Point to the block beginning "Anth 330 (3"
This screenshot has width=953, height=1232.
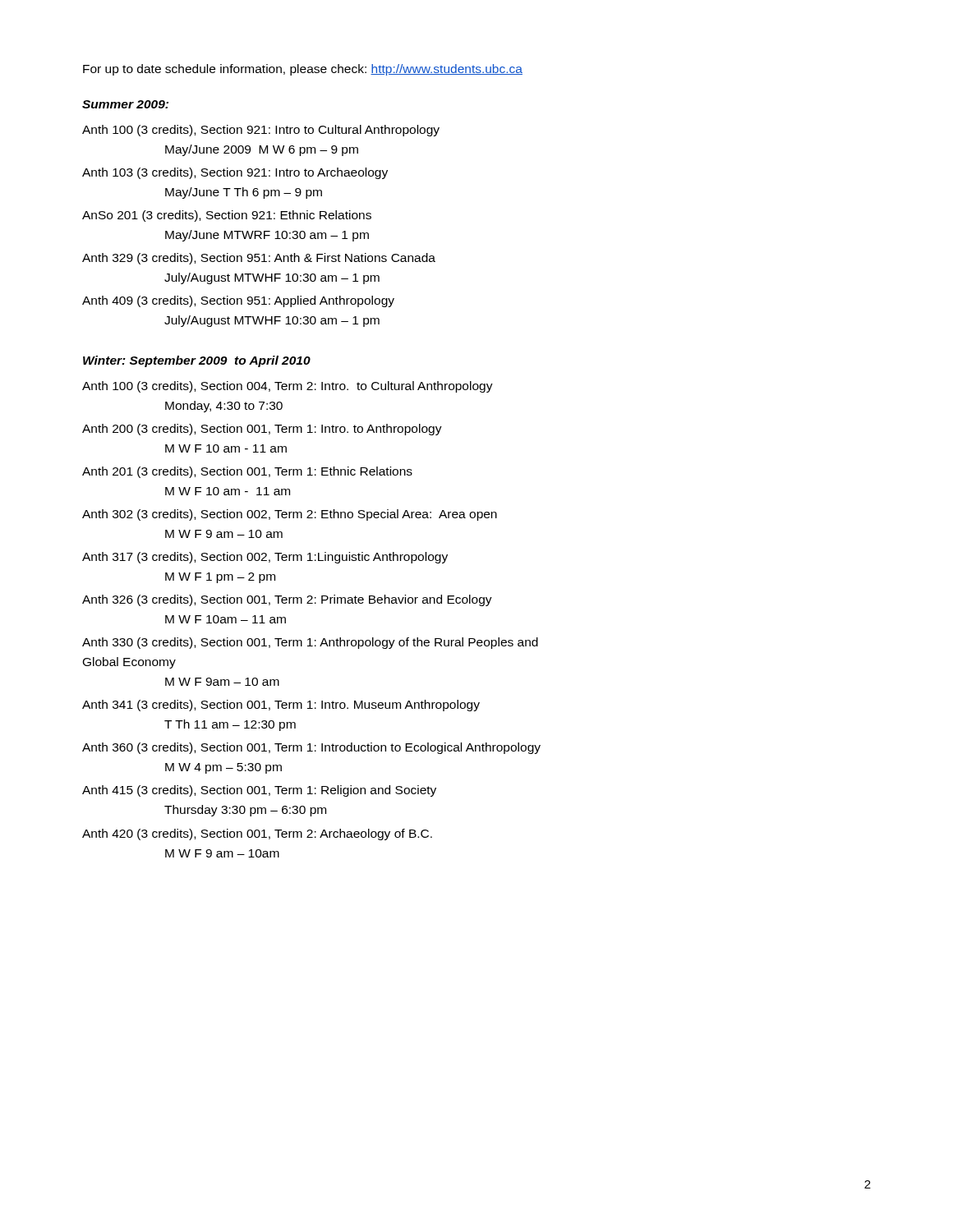pos(310,643)
